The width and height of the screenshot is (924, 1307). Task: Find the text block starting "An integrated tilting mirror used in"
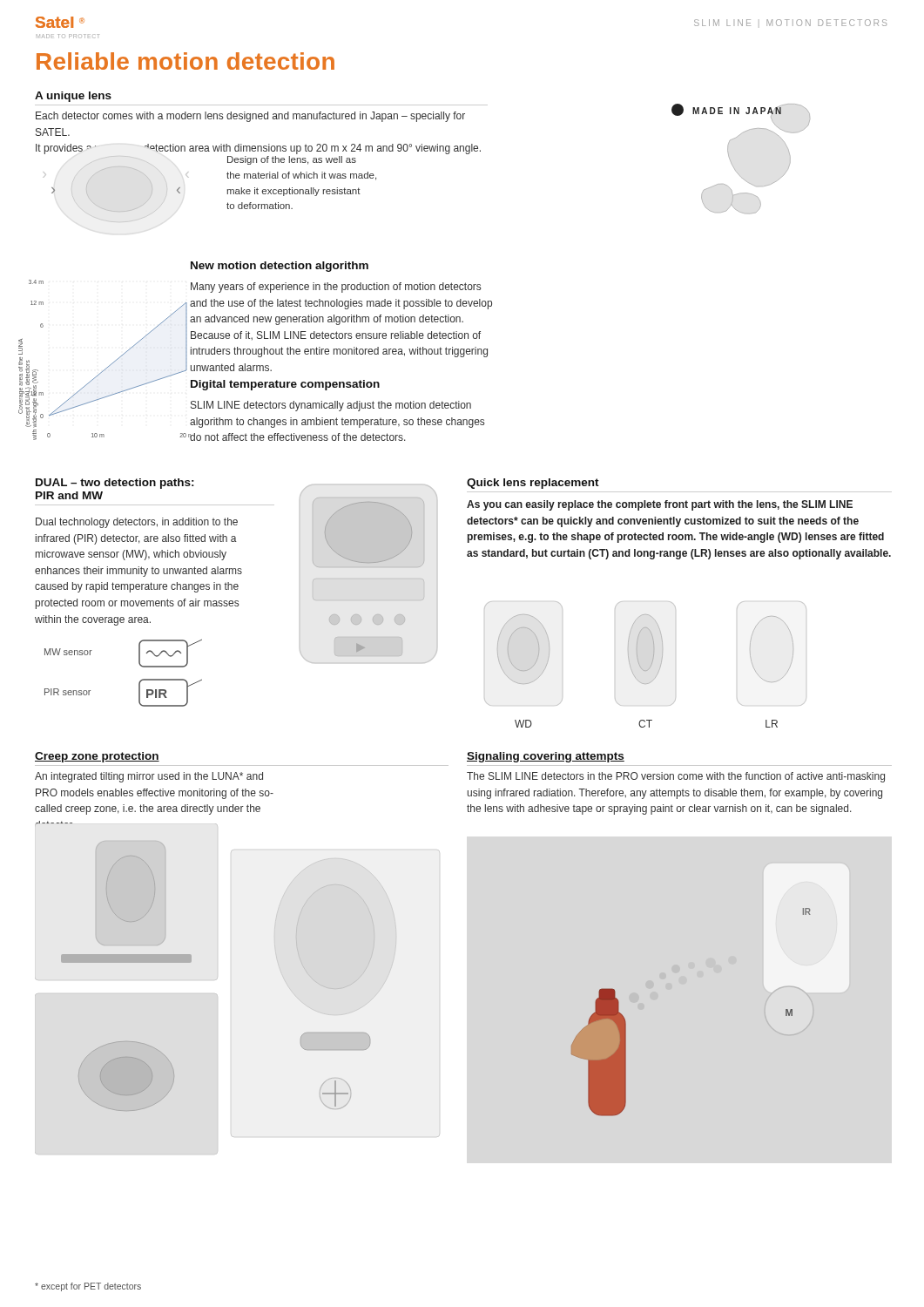[154, 801]
